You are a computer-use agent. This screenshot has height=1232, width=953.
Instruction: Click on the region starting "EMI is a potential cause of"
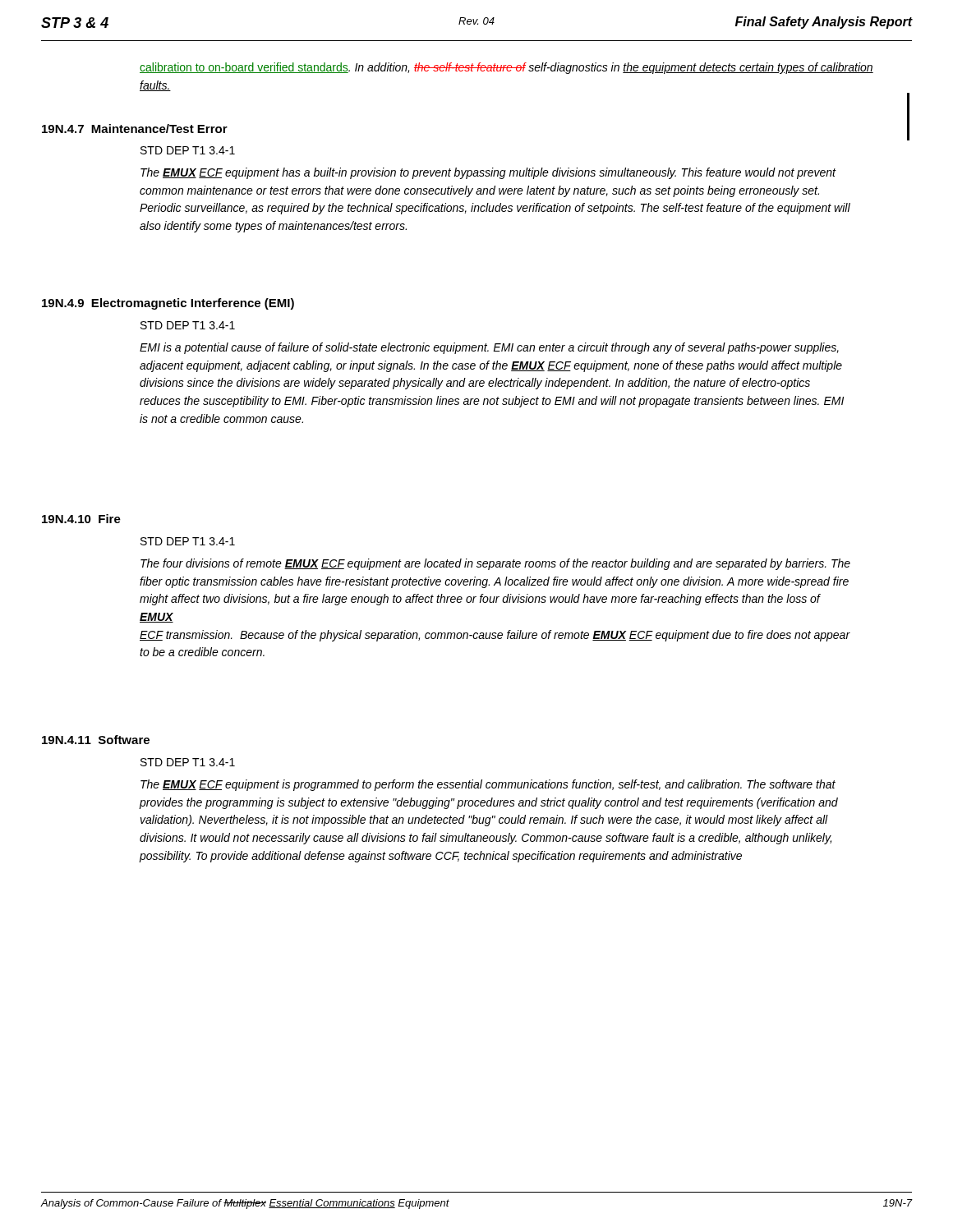492,383
